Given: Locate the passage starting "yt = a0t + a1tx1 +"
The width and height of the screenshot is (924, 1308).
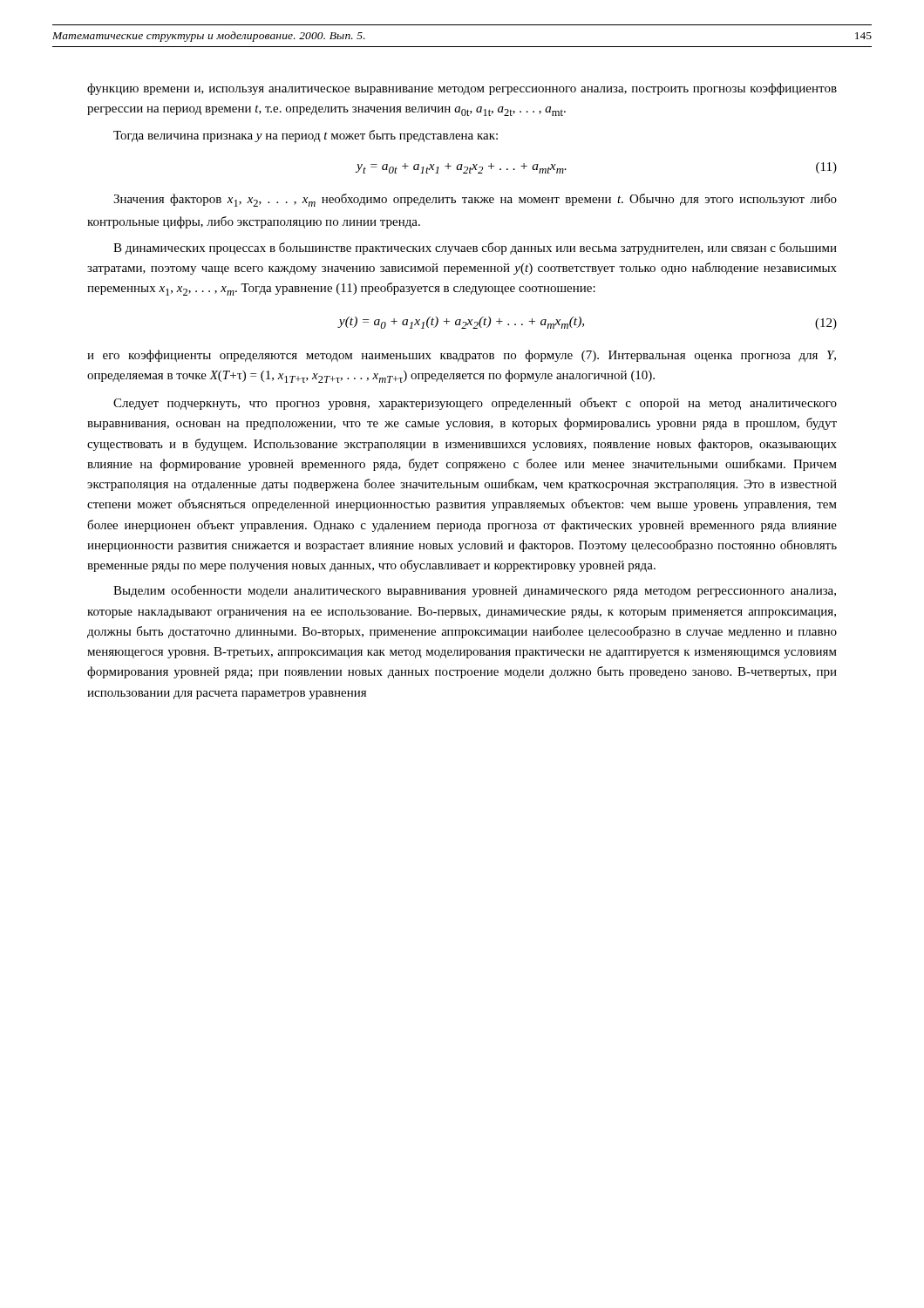Looking at the screenshot, I should (x=462, y=167).
